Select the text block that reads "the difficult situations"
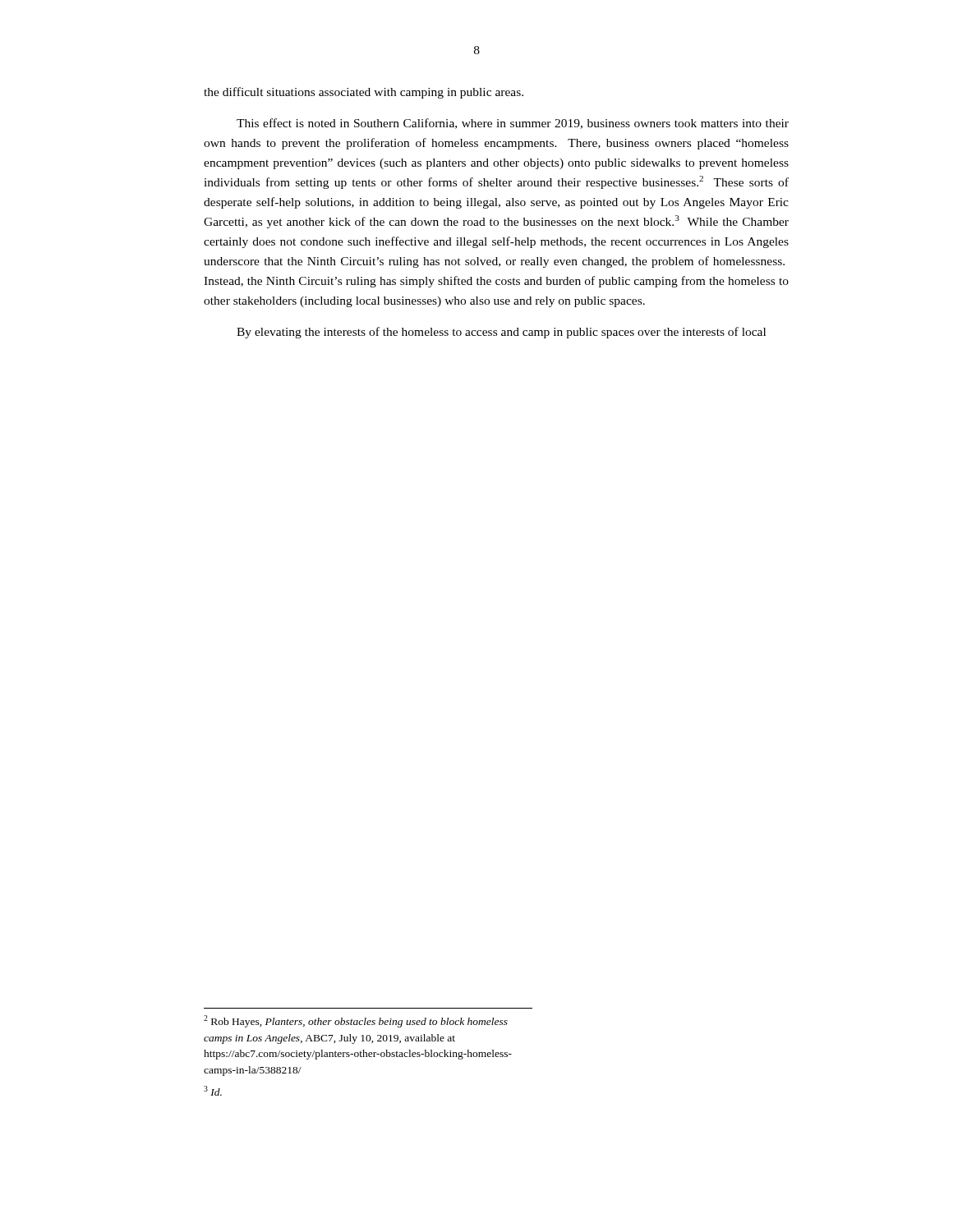953x1232 pixels. point(364,92)
